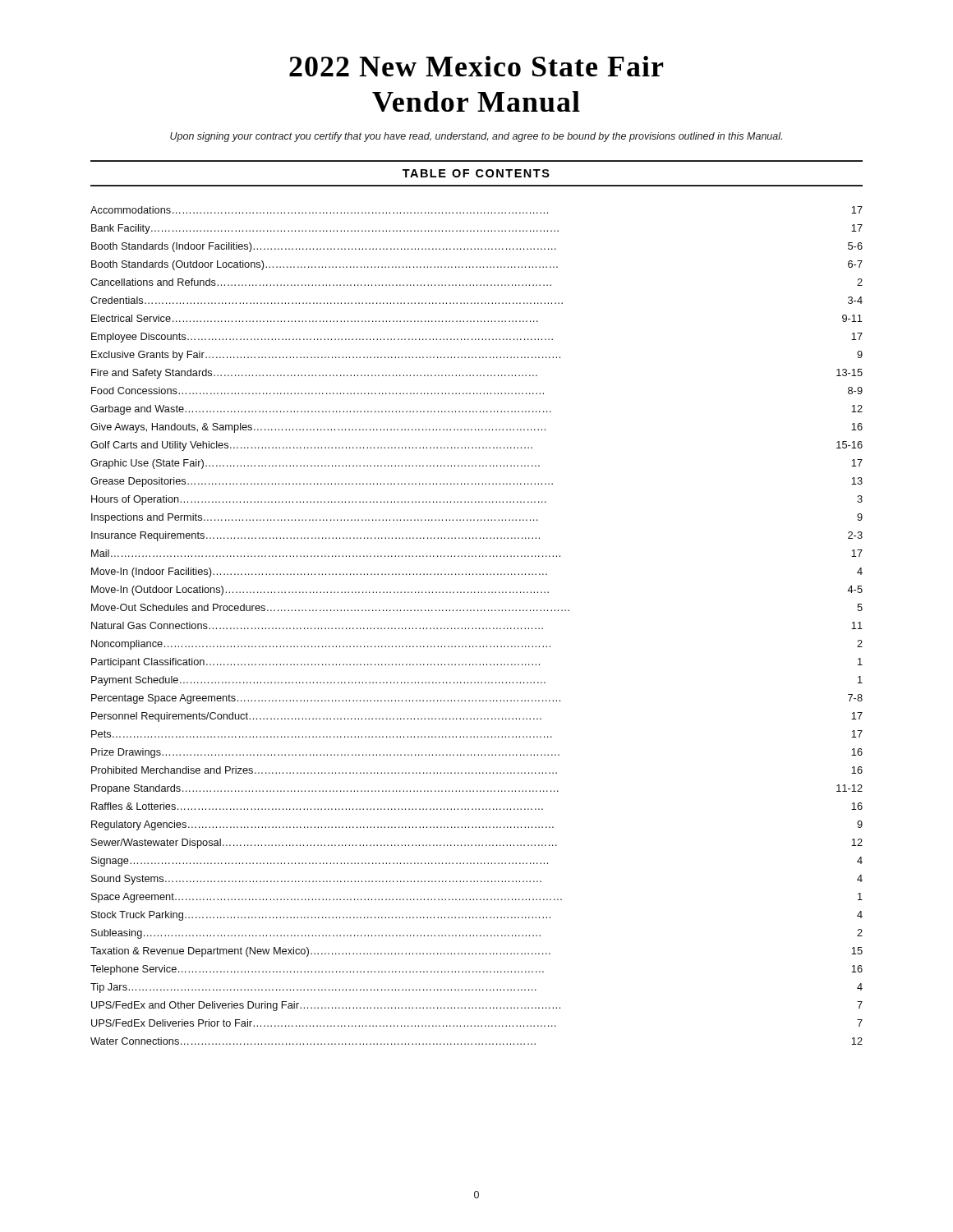Point to "Hours of Operation…………………………………………………………………………………………… 3"
953x1232 pixels.
pos(476,500)
